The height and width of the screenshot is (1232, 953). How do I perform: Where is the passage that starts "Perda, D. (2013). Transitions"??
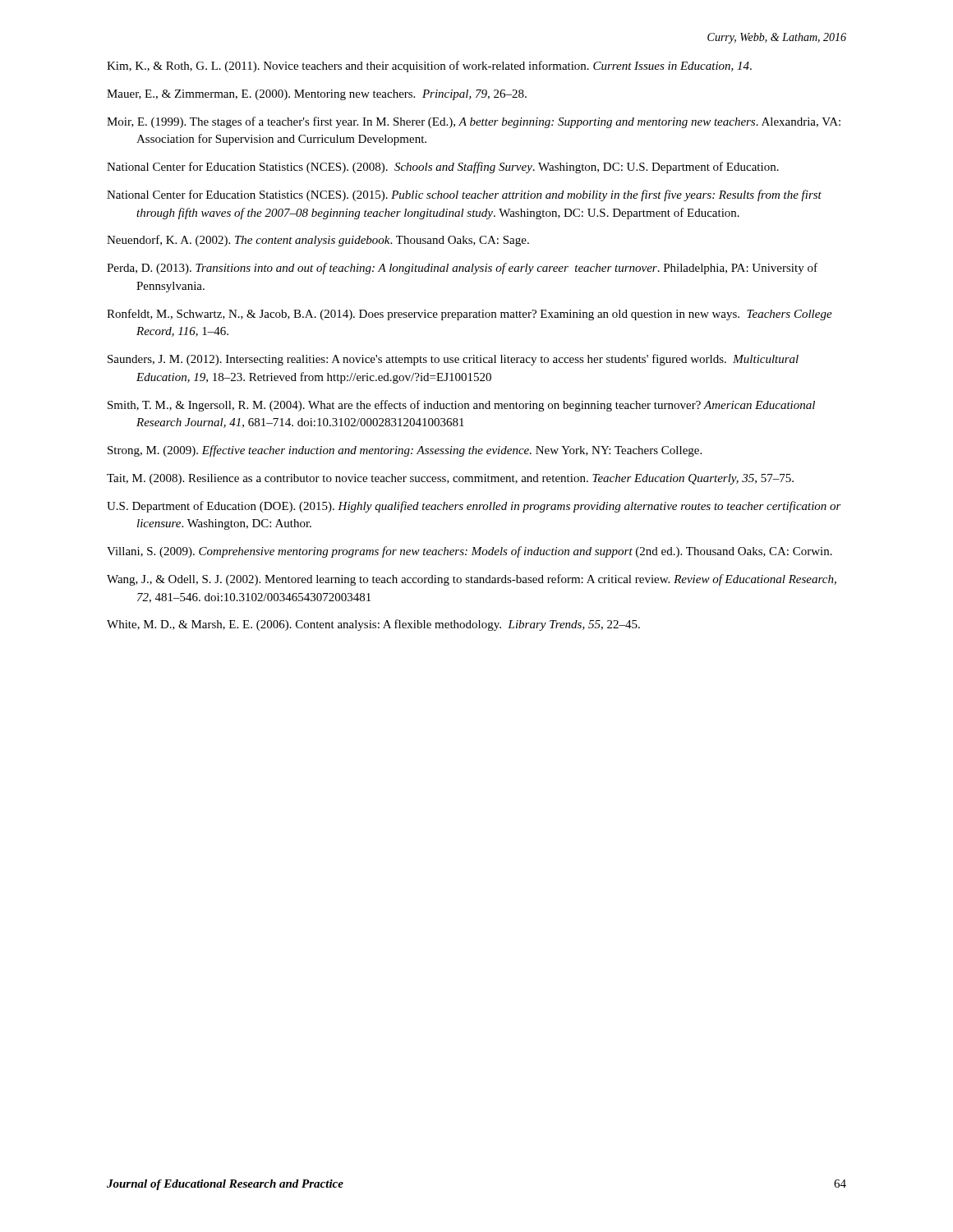[x=462, y=277]
